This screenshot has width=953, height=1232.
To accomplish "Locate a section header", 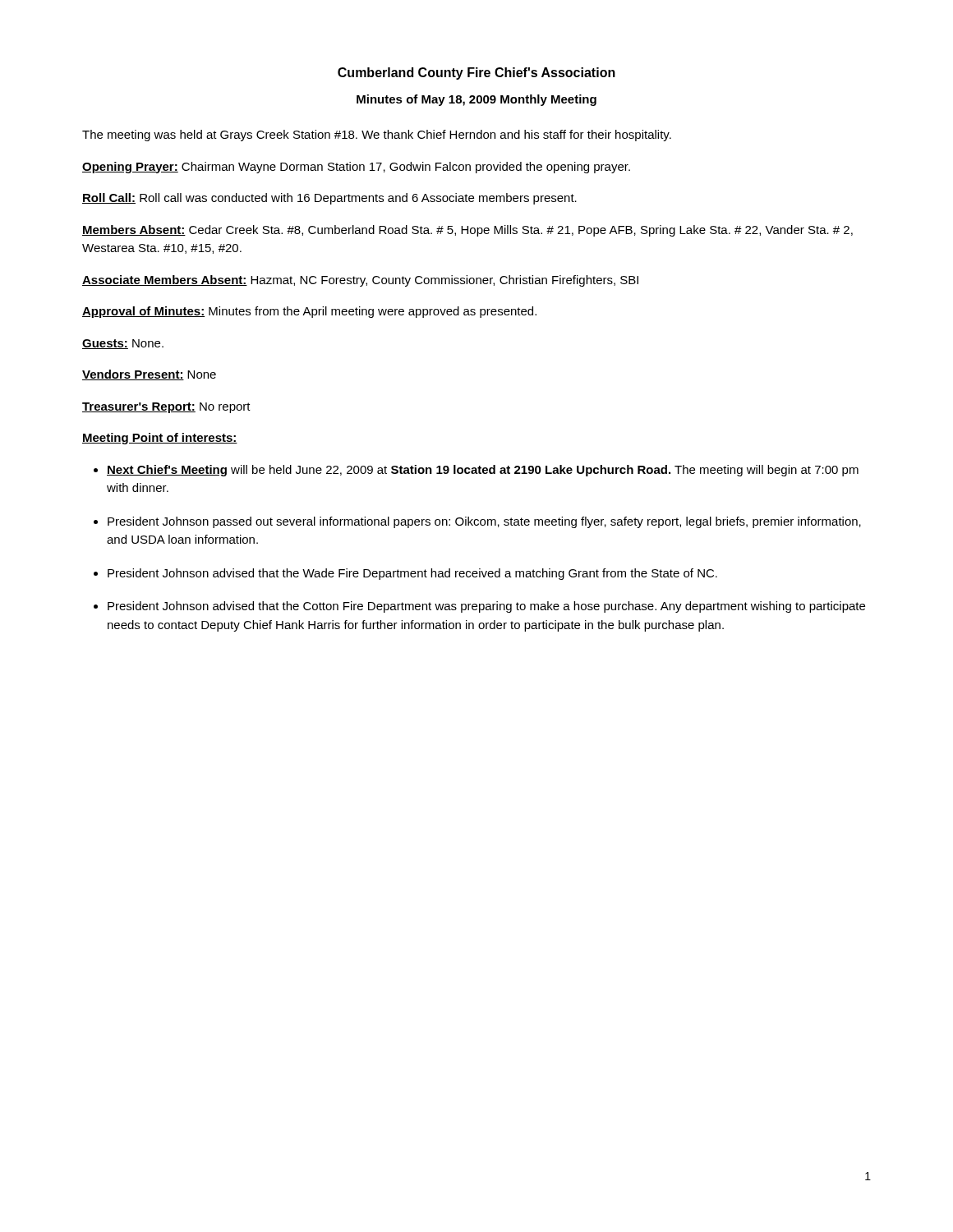I will pyautogui.click(x=160, y=437).
